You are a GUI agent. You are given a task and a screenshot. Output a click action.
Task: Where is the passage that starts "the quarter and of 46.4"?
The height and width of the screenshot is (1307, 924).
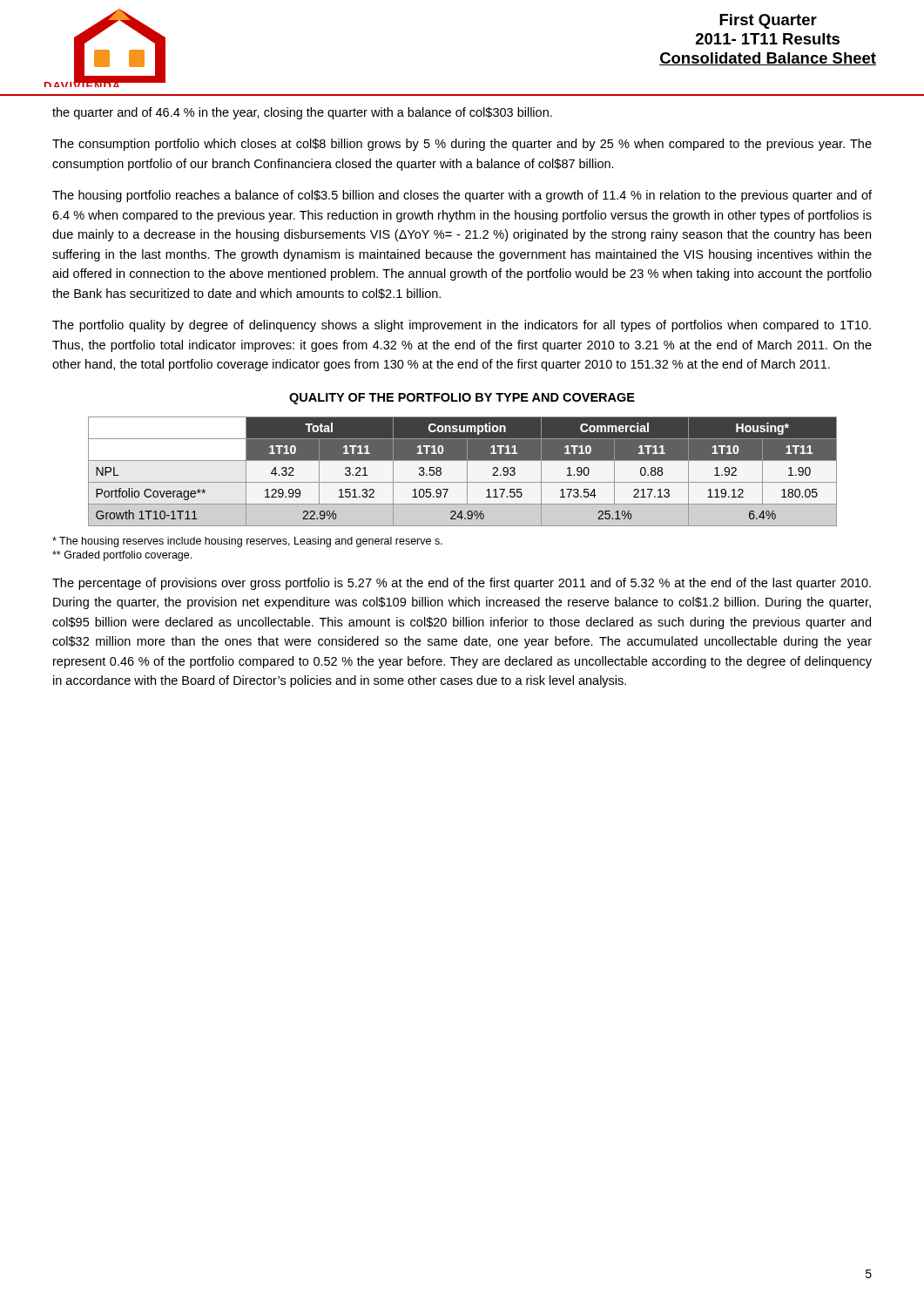303,112
